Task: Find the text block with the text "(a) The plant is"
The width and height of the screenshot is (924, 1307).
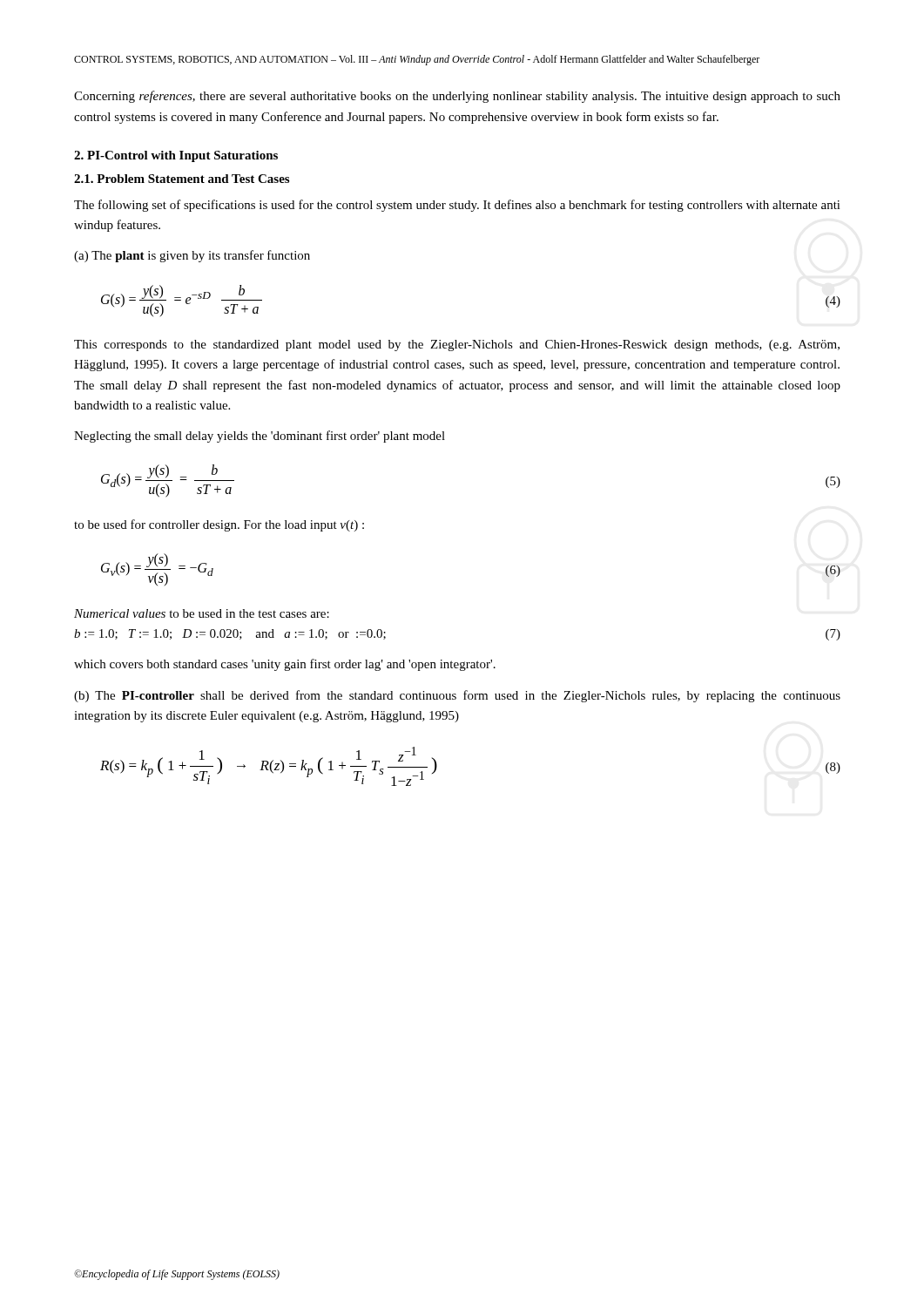Action: [192, 256]
